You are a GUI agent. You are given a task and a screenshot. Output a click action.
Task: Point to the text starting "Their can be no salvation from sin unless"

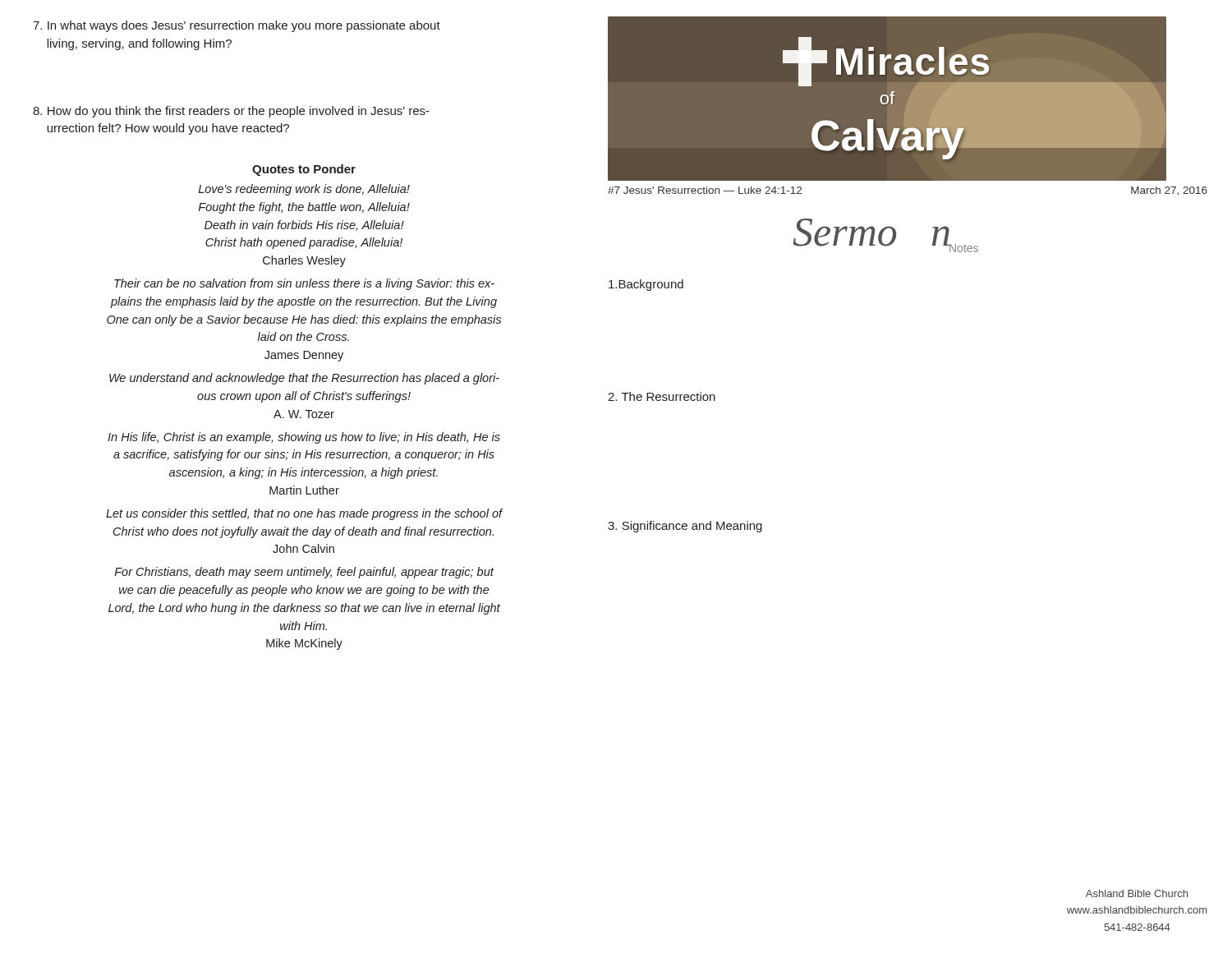click(304, 318)
